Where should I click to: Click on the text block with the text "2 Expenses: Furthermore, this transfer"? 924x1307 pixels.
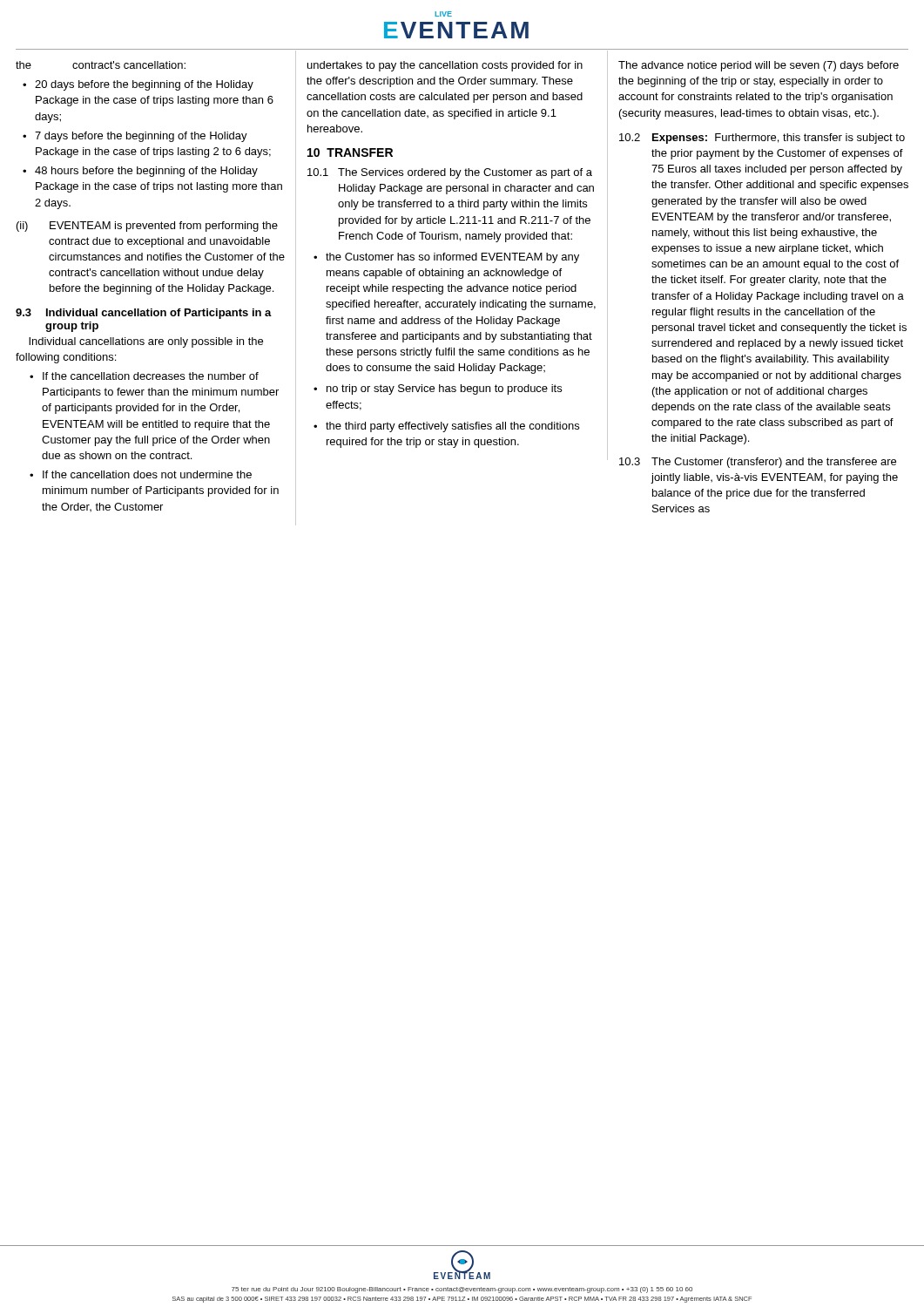click(765, 288)
